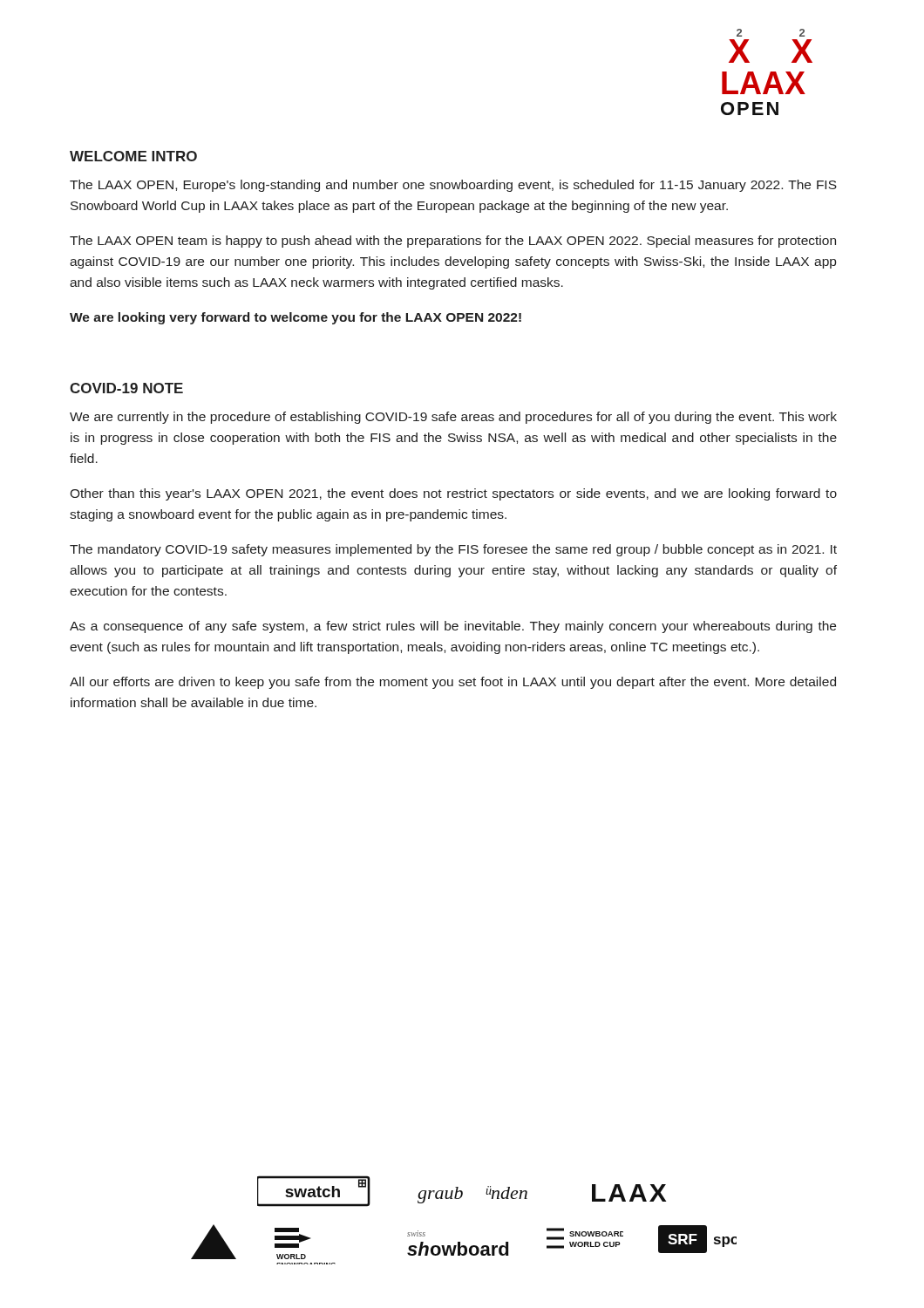Point to the text block starting "WELCOME INTRO"
This screenshot has width=924, height=1308.
pyautogui.click(x=134, y=157)
